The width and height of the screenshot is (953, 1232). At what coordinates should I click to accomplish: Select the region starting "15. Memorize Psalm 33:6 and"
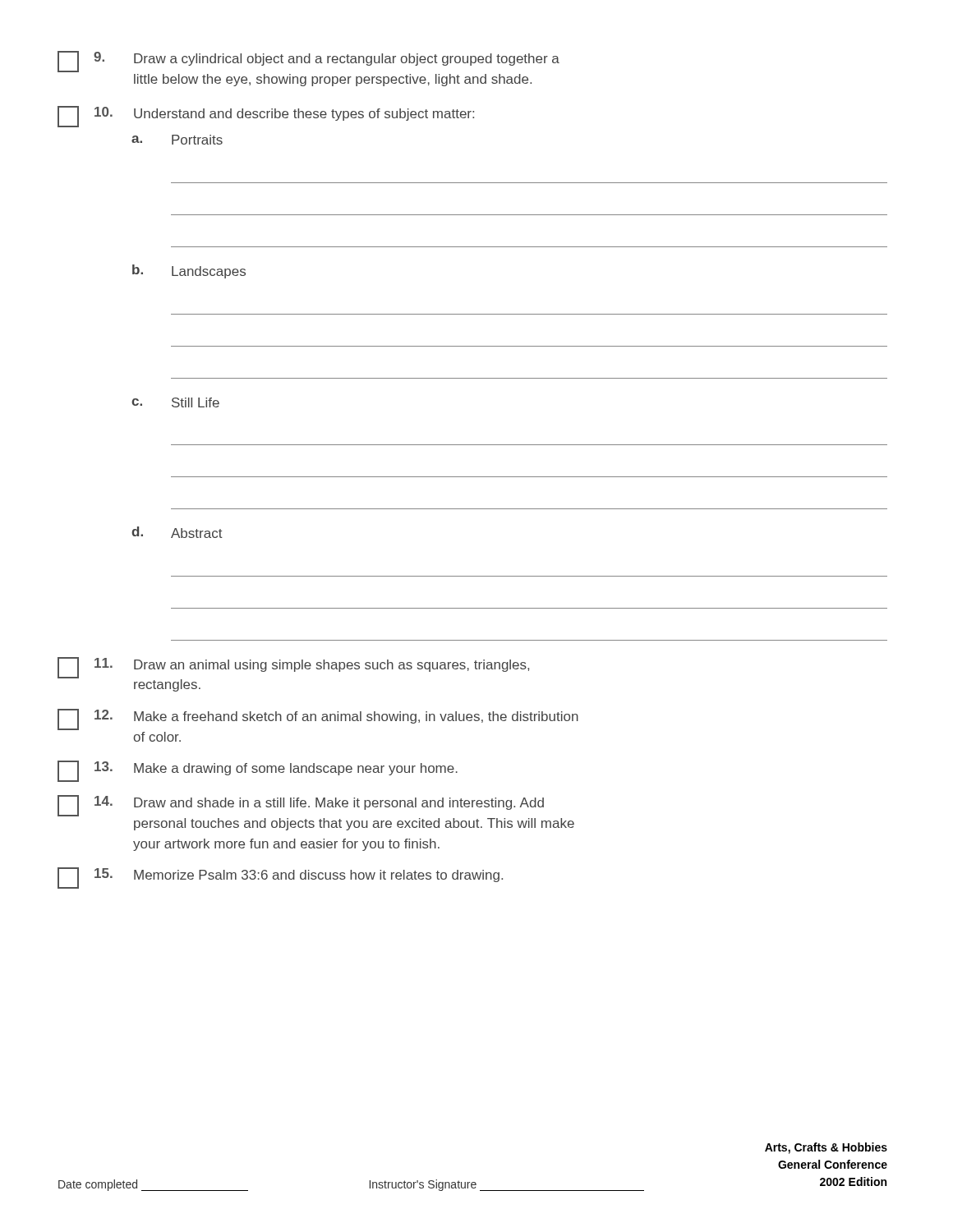(x=281, y=877)
